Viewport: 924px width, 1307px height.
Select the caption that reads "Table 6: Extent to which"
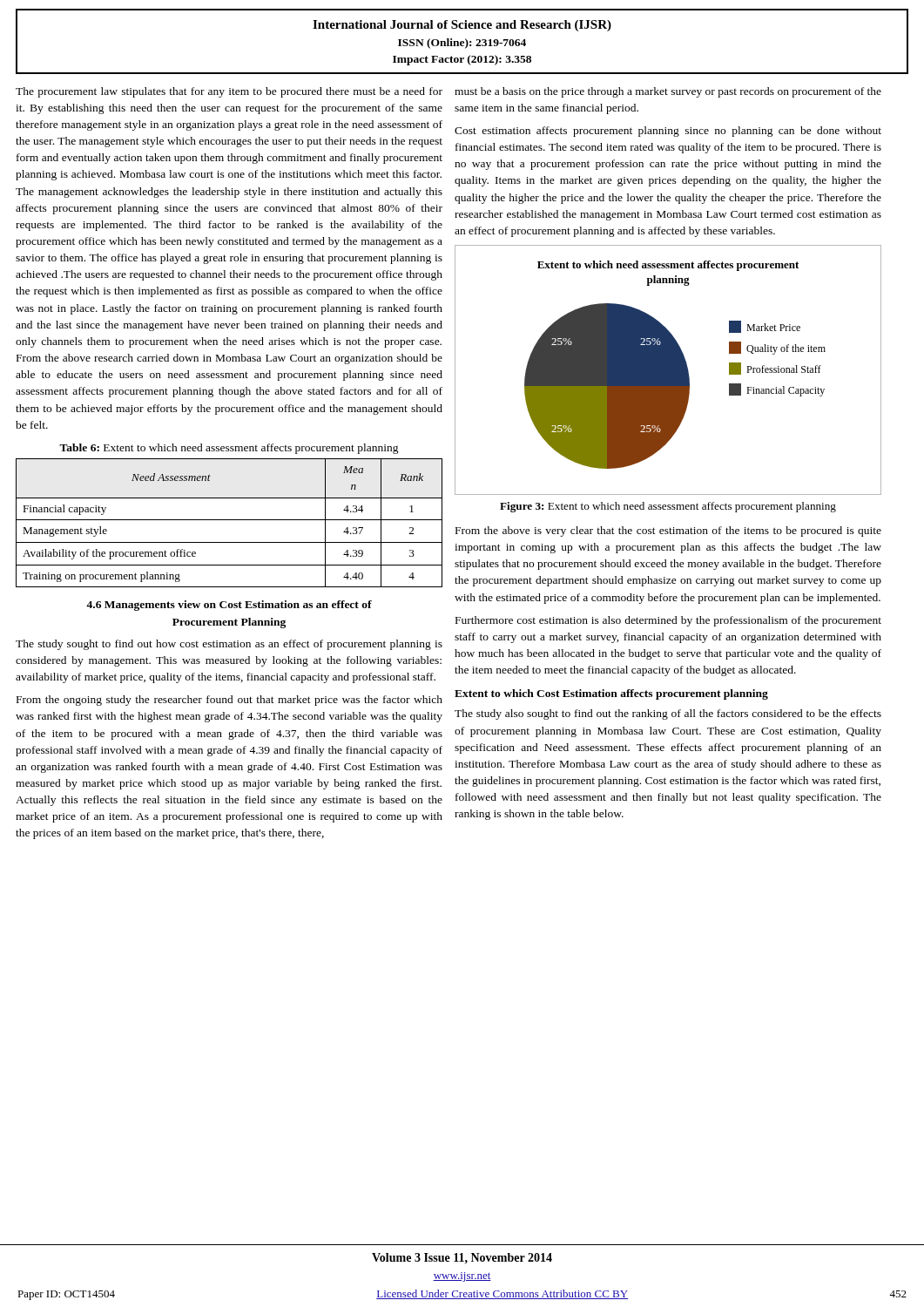(x=229, y=447)
